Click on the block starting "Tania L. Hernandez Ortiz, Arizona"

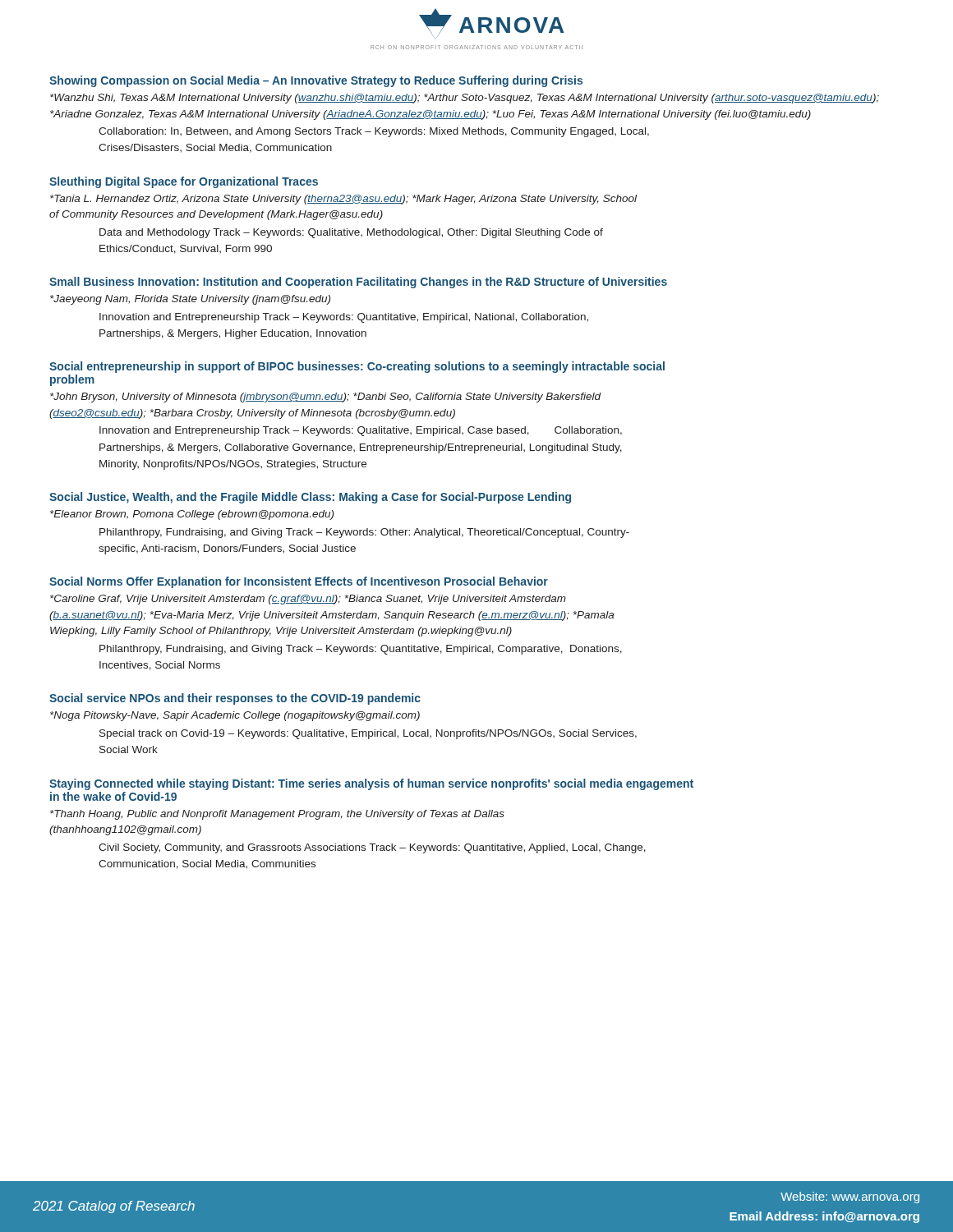point(343,206)
